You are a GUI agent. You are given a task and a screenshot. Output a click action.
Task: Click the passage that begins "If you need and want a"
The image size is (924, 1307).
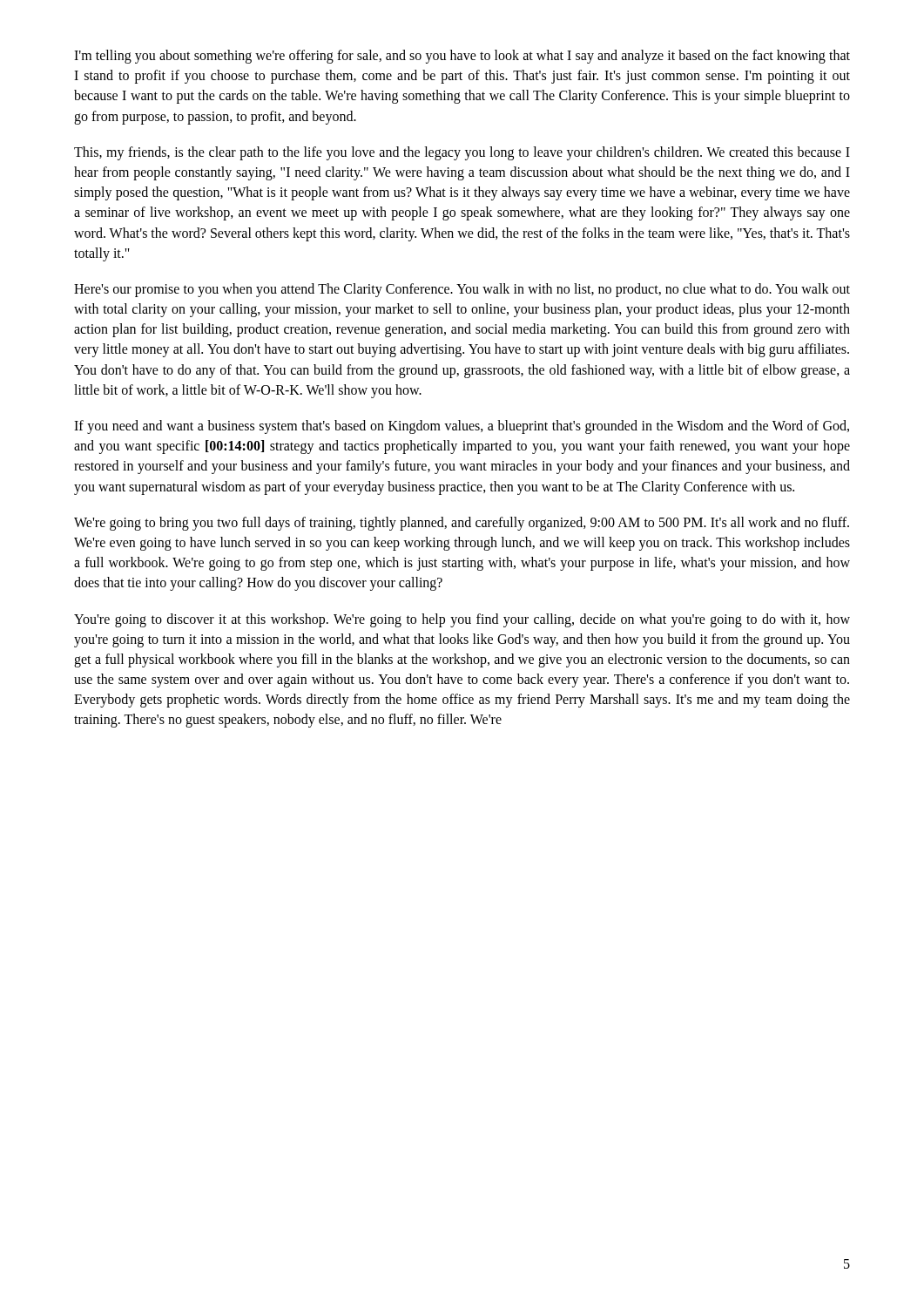[x=462, y=456]
